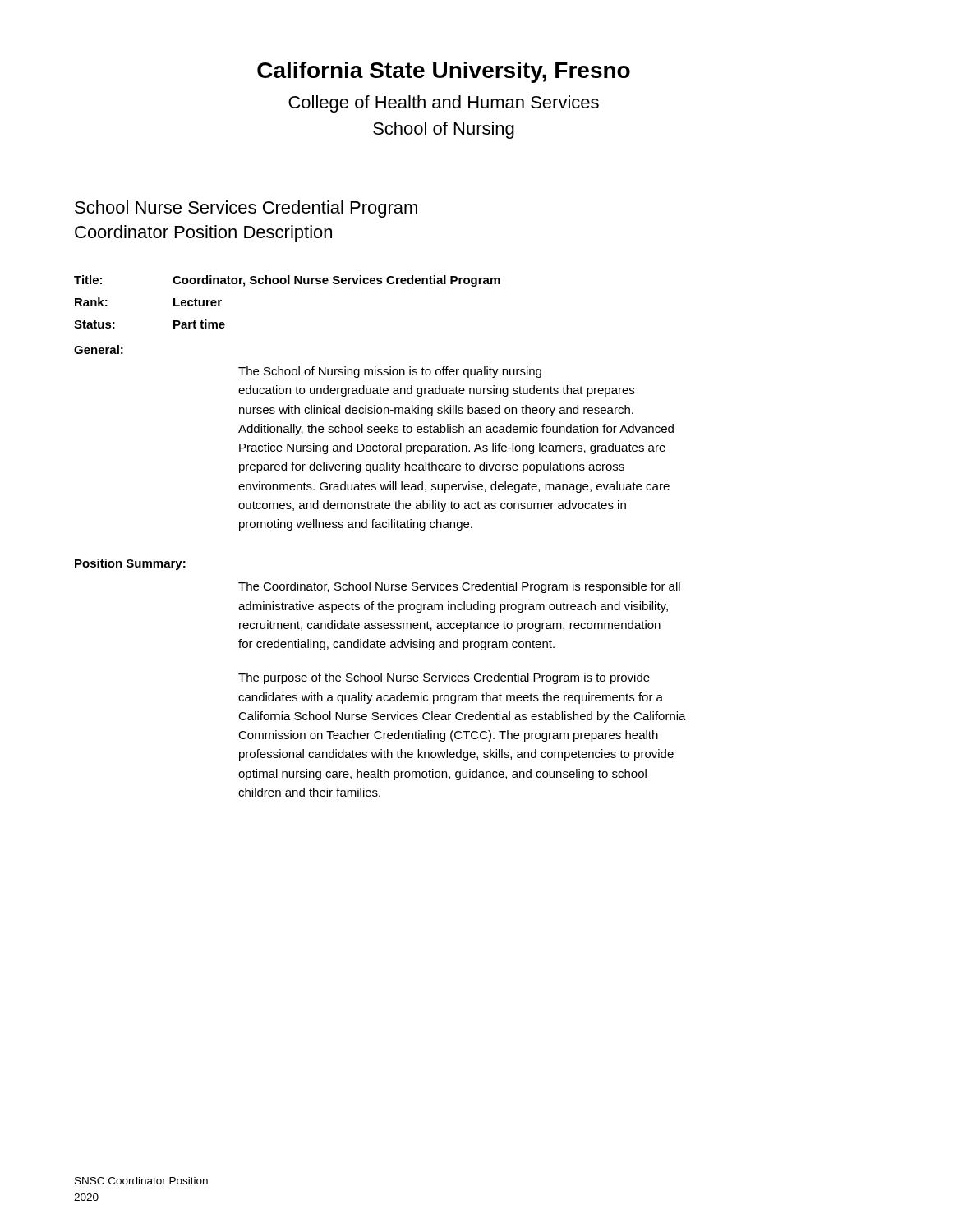
Task: Select the region starting "Status: Part time"
Action: [100, 324]
